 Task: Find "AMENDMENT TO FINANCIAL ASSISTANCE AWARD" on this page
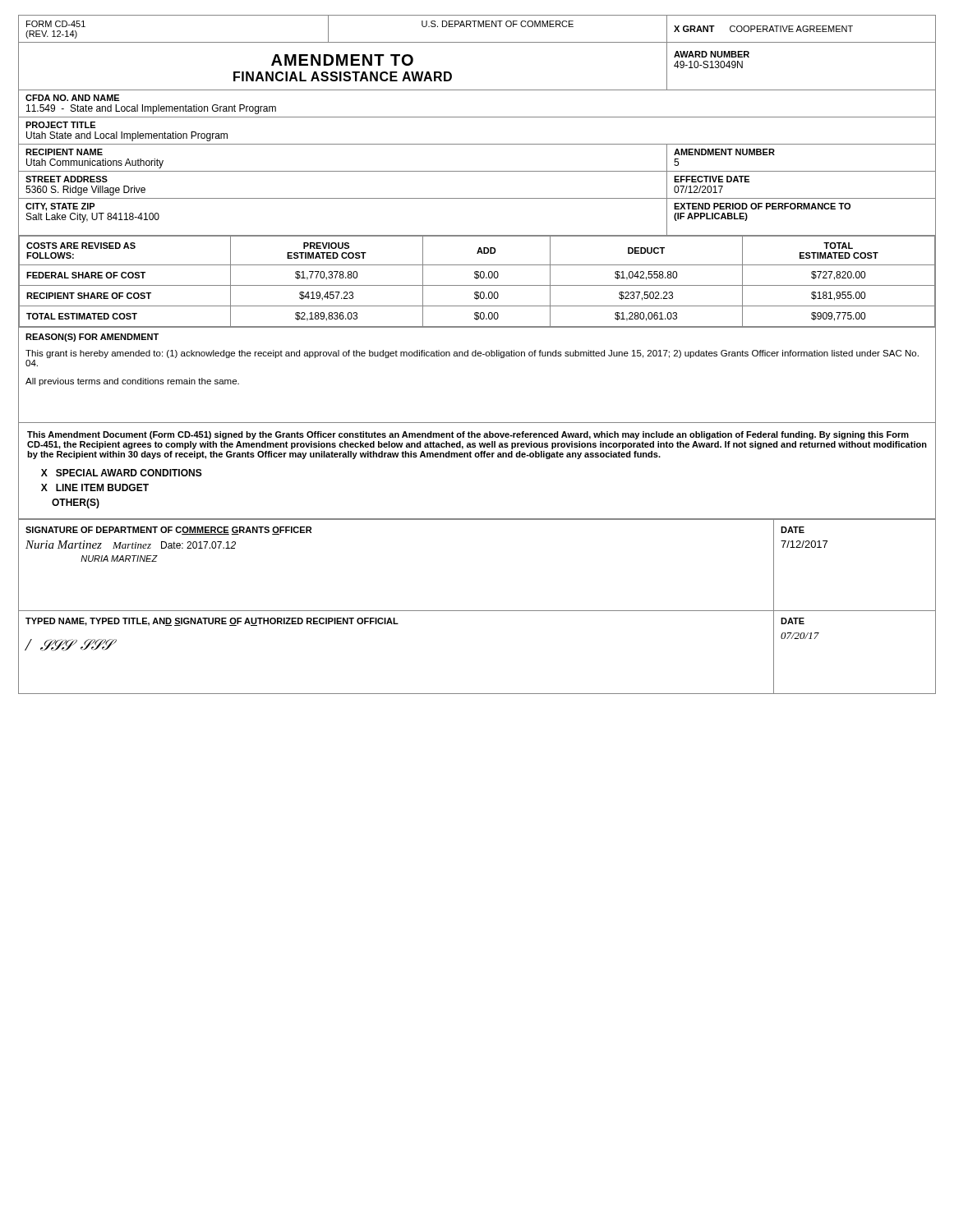coord(343,68)
